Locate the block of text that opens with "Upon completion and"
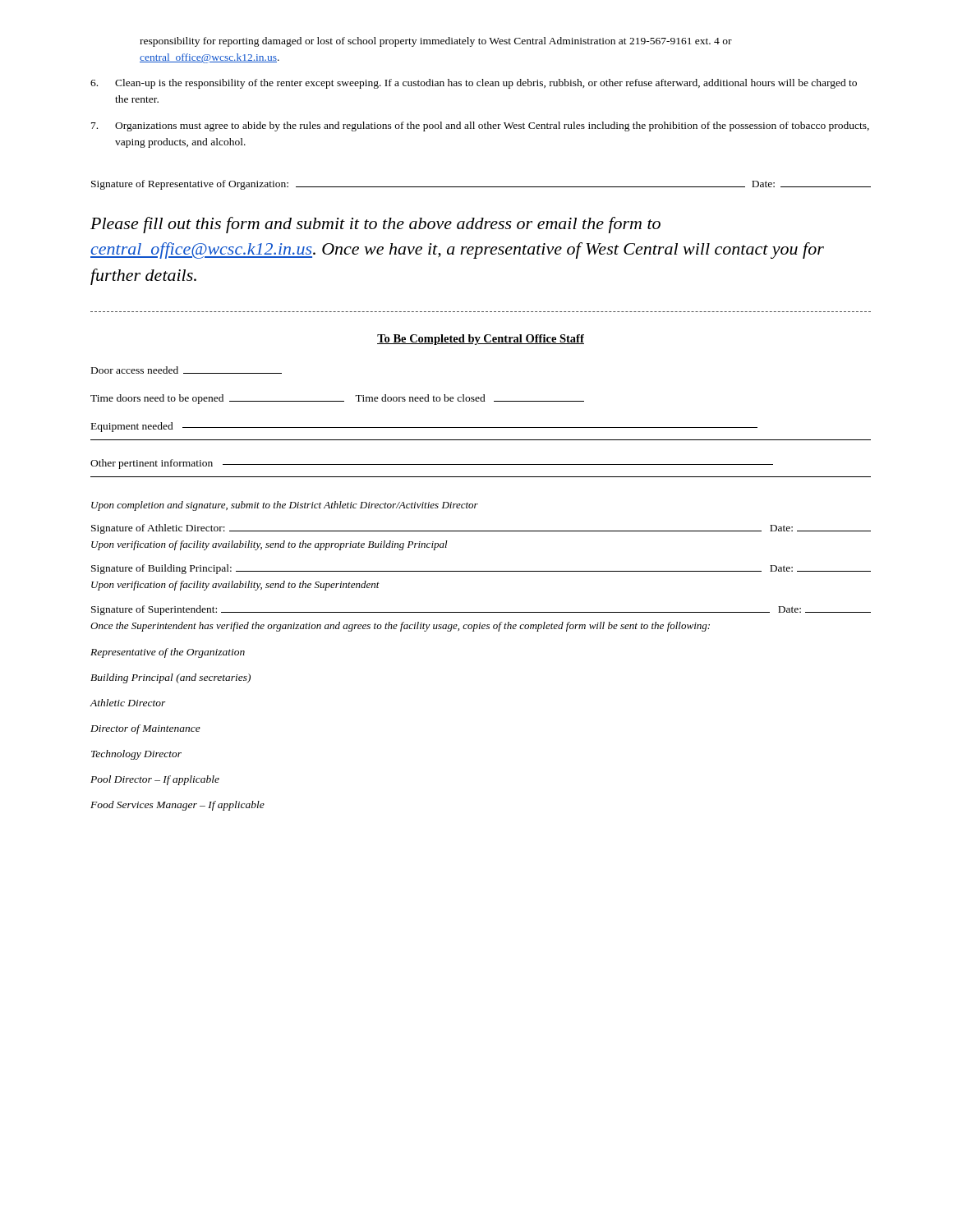953x1232 pixels. point(284,505)
